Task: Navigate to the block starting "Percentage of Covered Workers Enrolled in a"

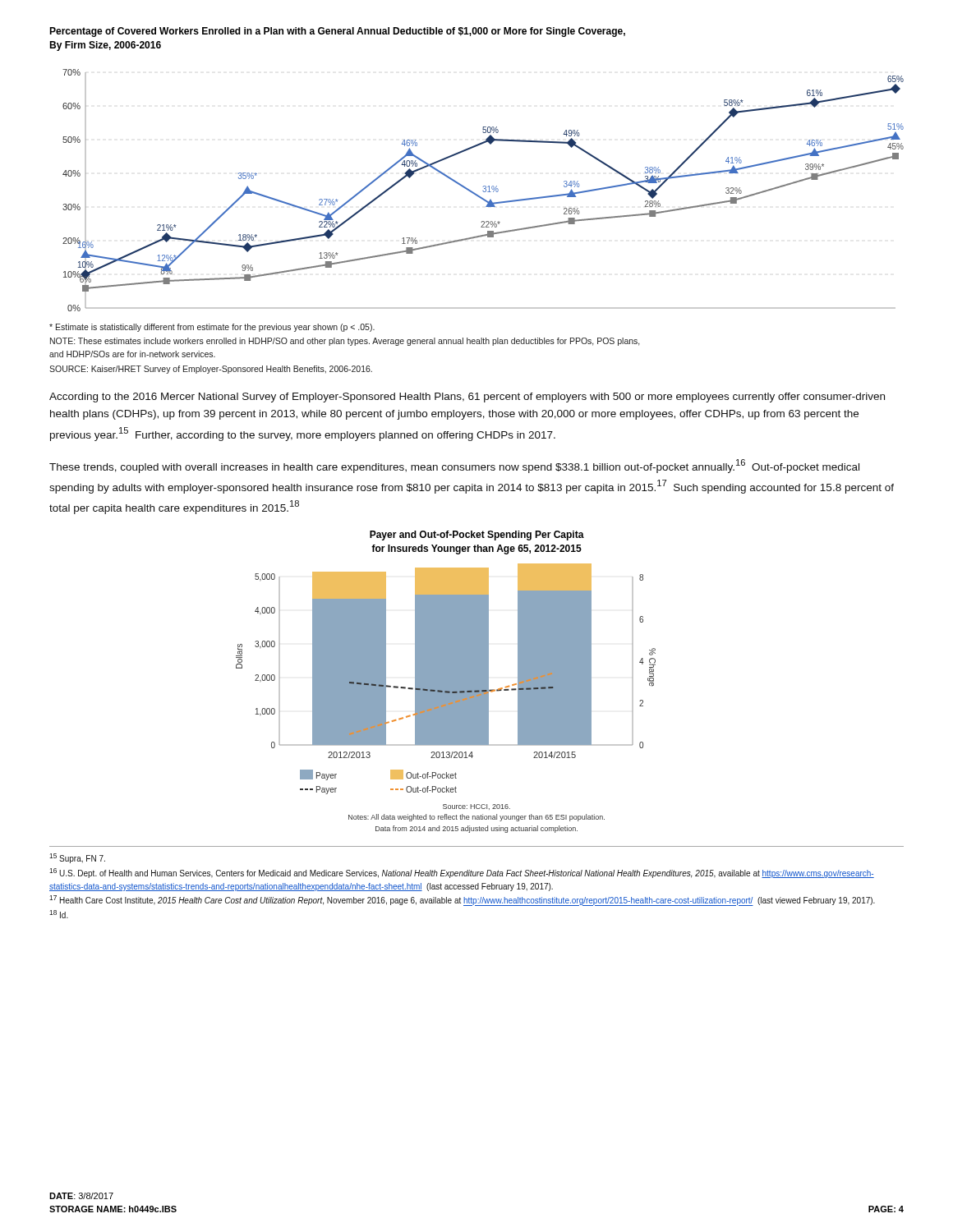Action: click(337, 38)
